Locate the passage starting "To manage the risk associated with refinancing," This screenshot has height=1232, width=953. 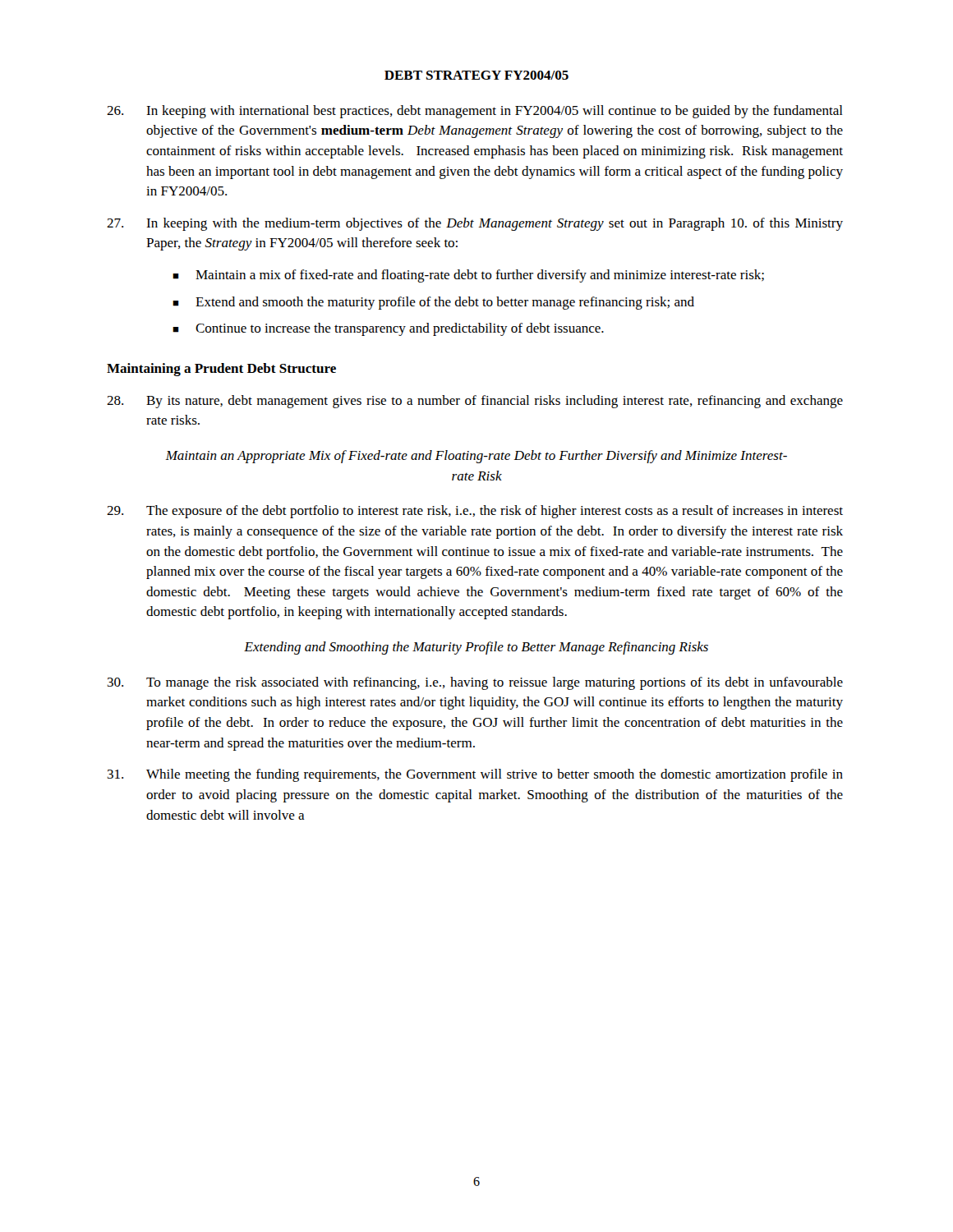(475, 713)
